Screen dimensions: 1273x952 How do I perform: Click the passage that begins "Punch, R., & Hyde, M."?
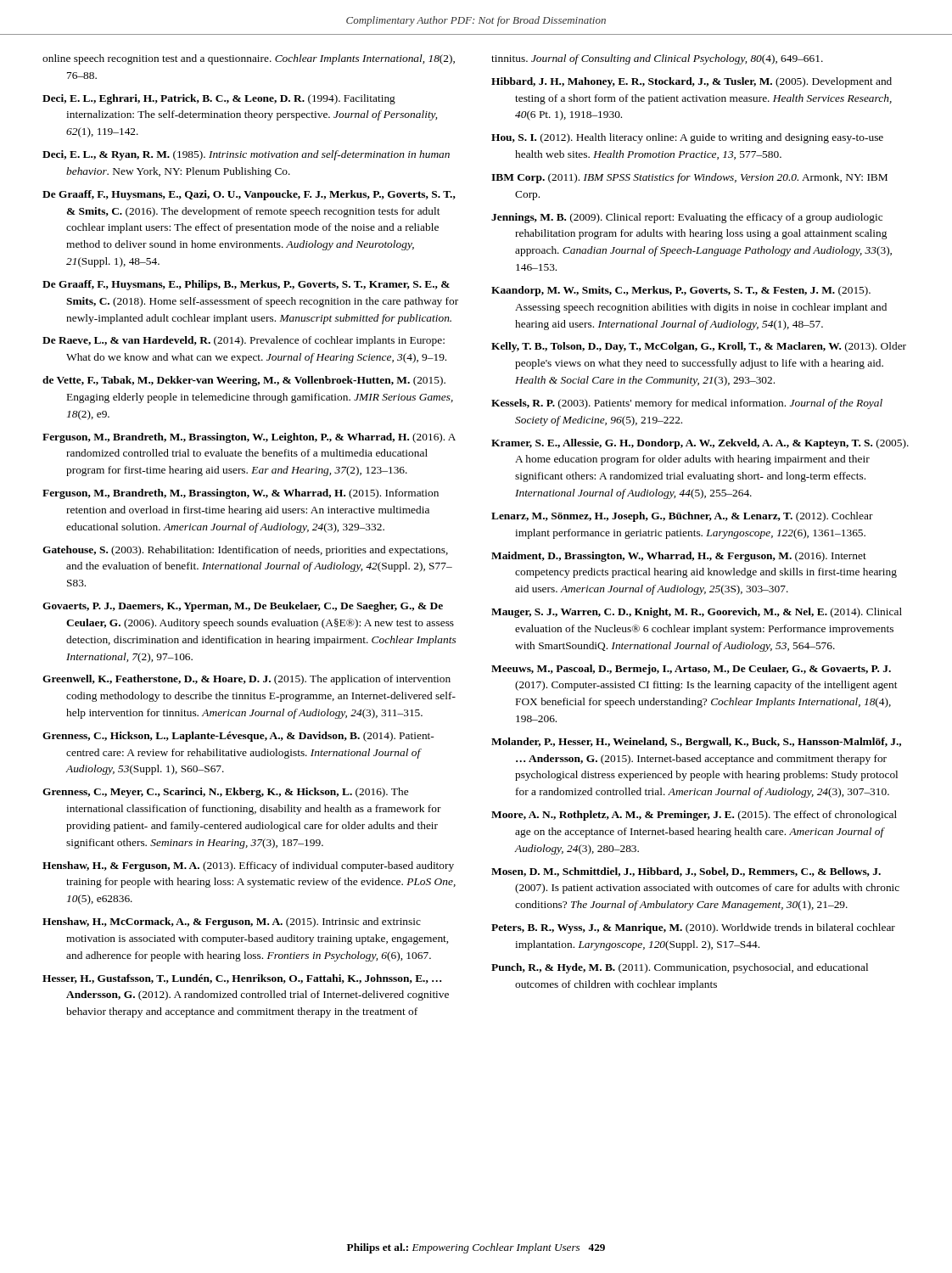pos(680,975)
